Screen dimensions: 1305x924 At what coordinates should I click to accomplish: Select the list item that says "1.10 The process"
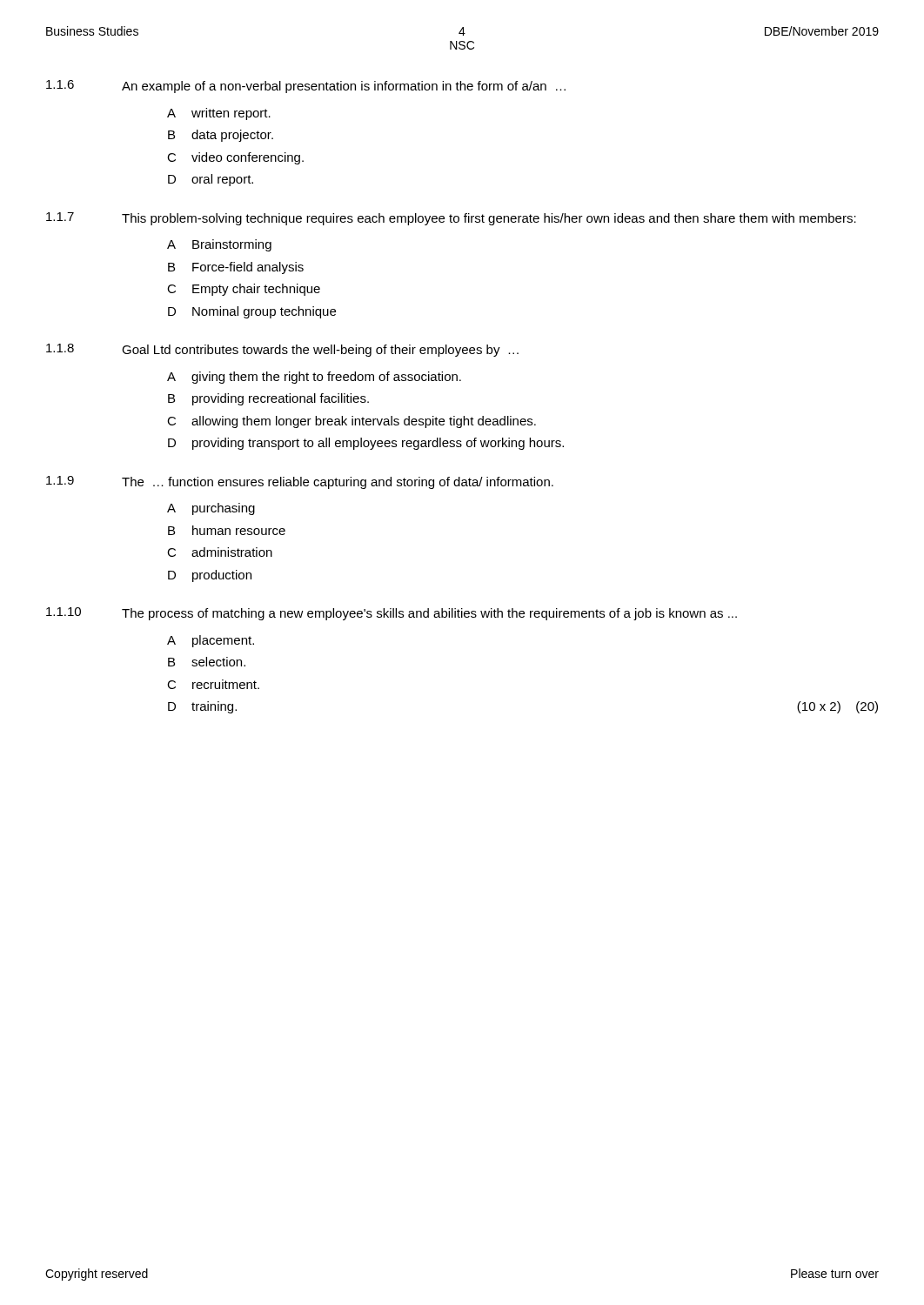click(x=392, y=614)
